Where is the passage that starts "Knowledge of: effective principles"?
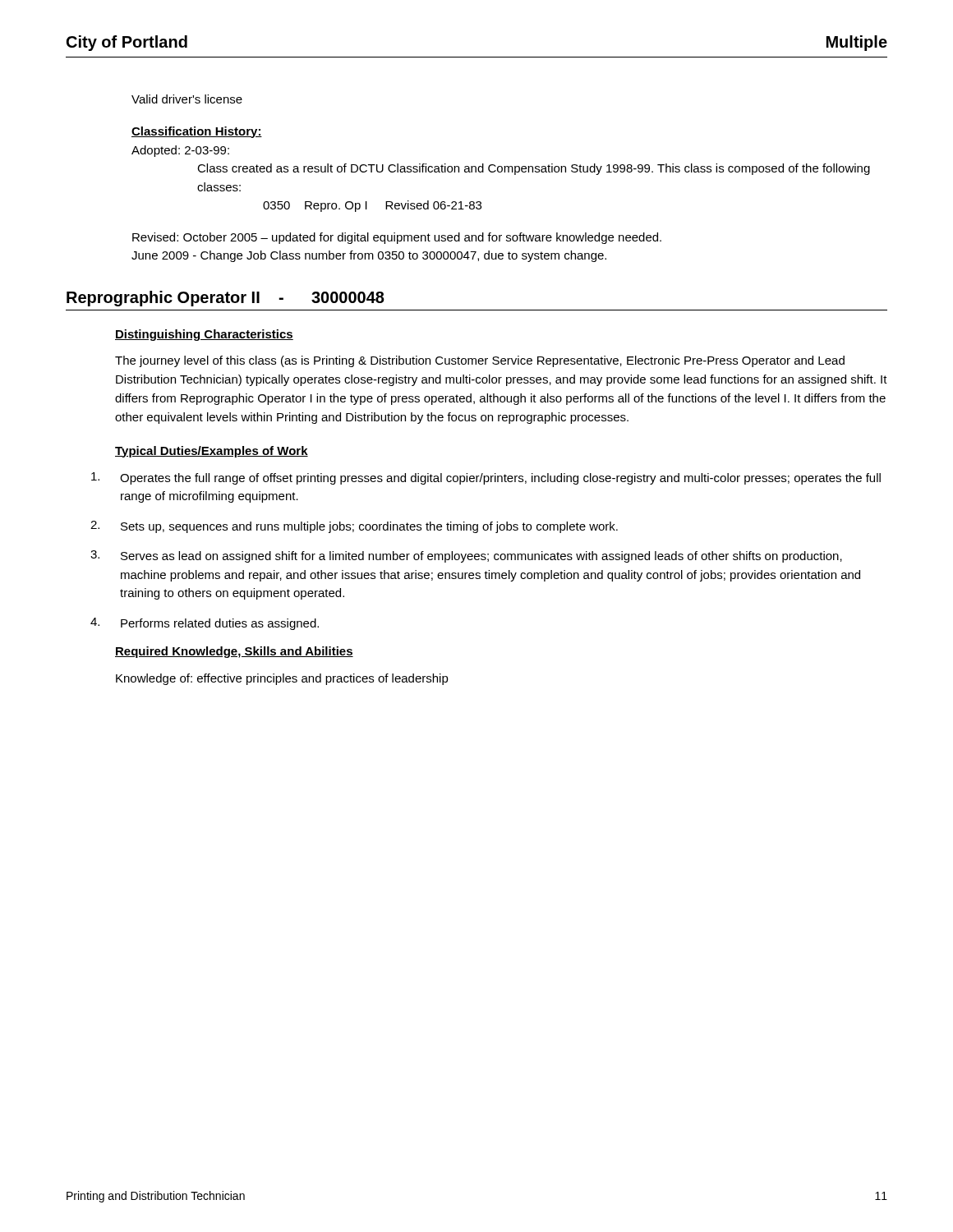Image resolution: width=953 pixels, height=1232 pixels. tap(282, 678)
